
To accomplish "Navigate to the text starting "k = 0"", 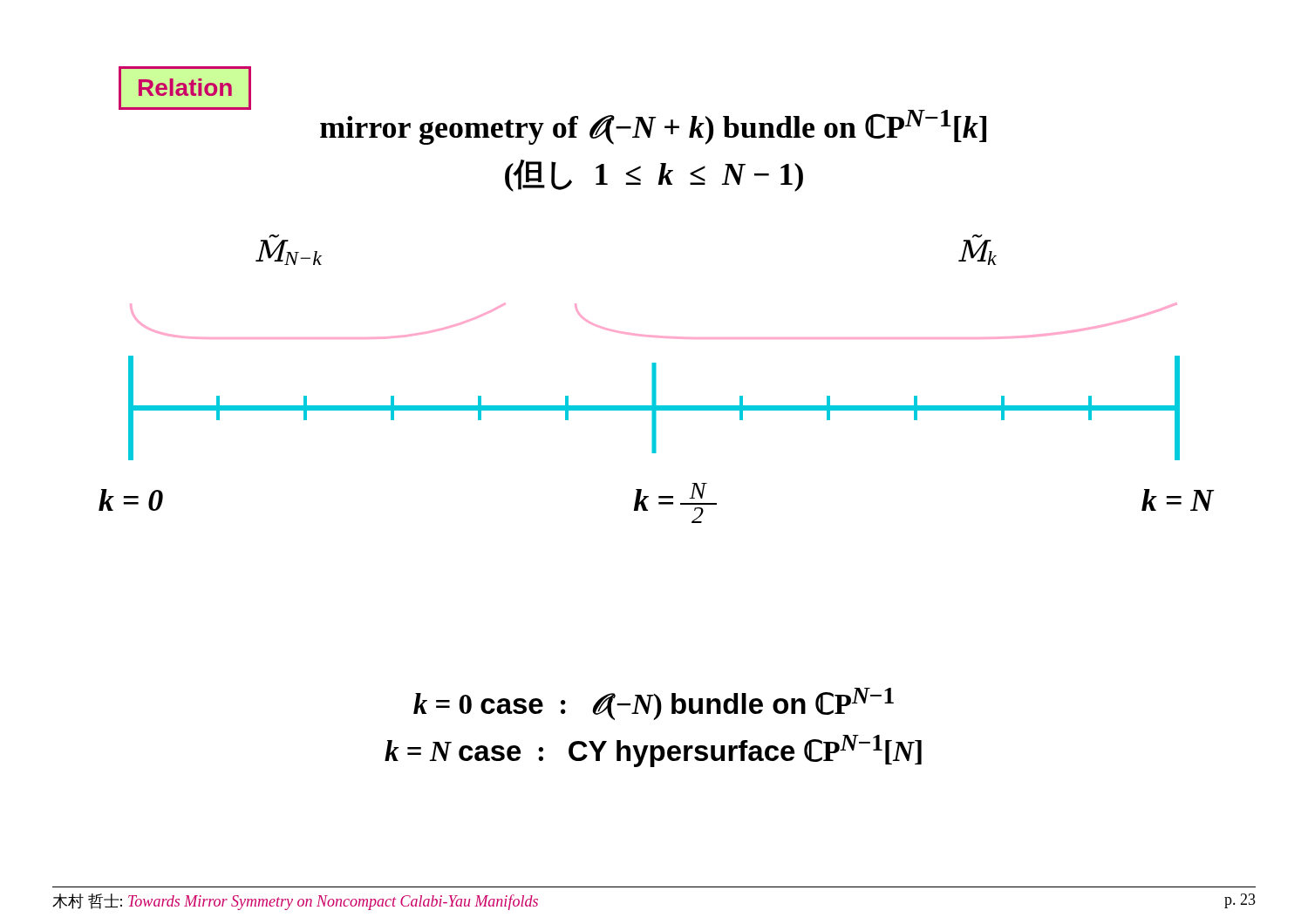I will [654, 702].
